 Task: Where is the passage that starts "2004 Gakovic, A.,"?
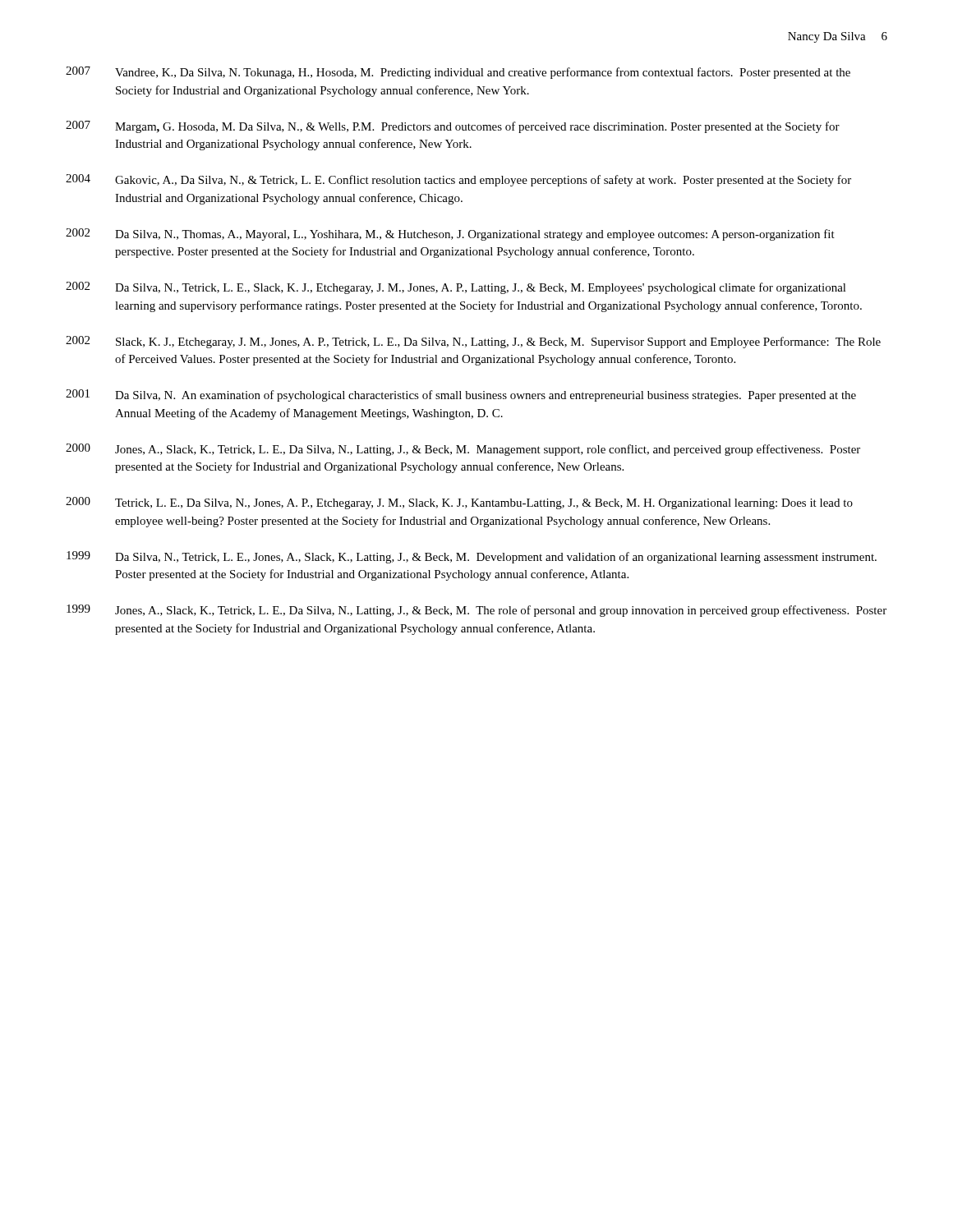(476, 189)
